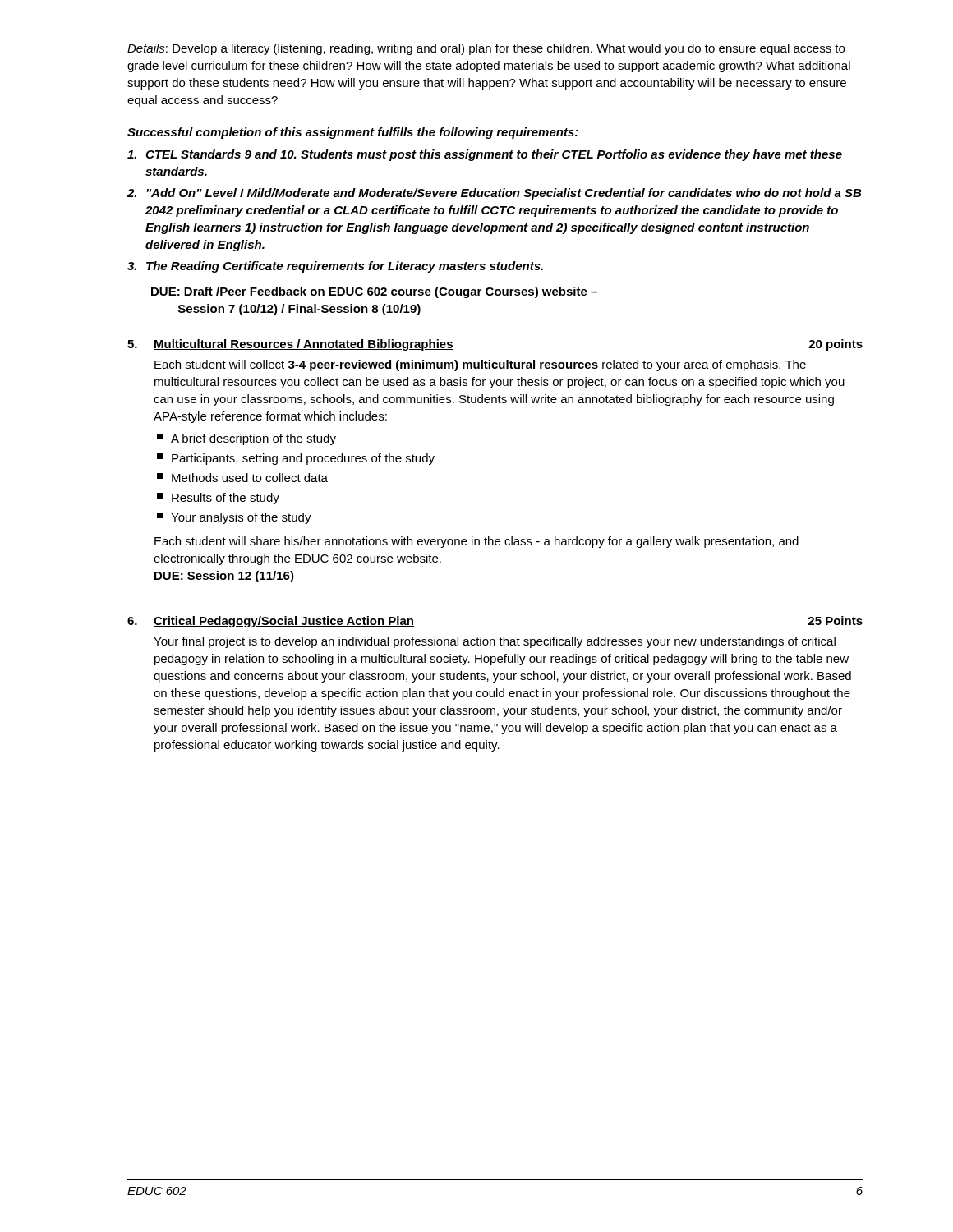
Task: Locate the list item that says "2. "Add On""
Action: coord(495,218)
